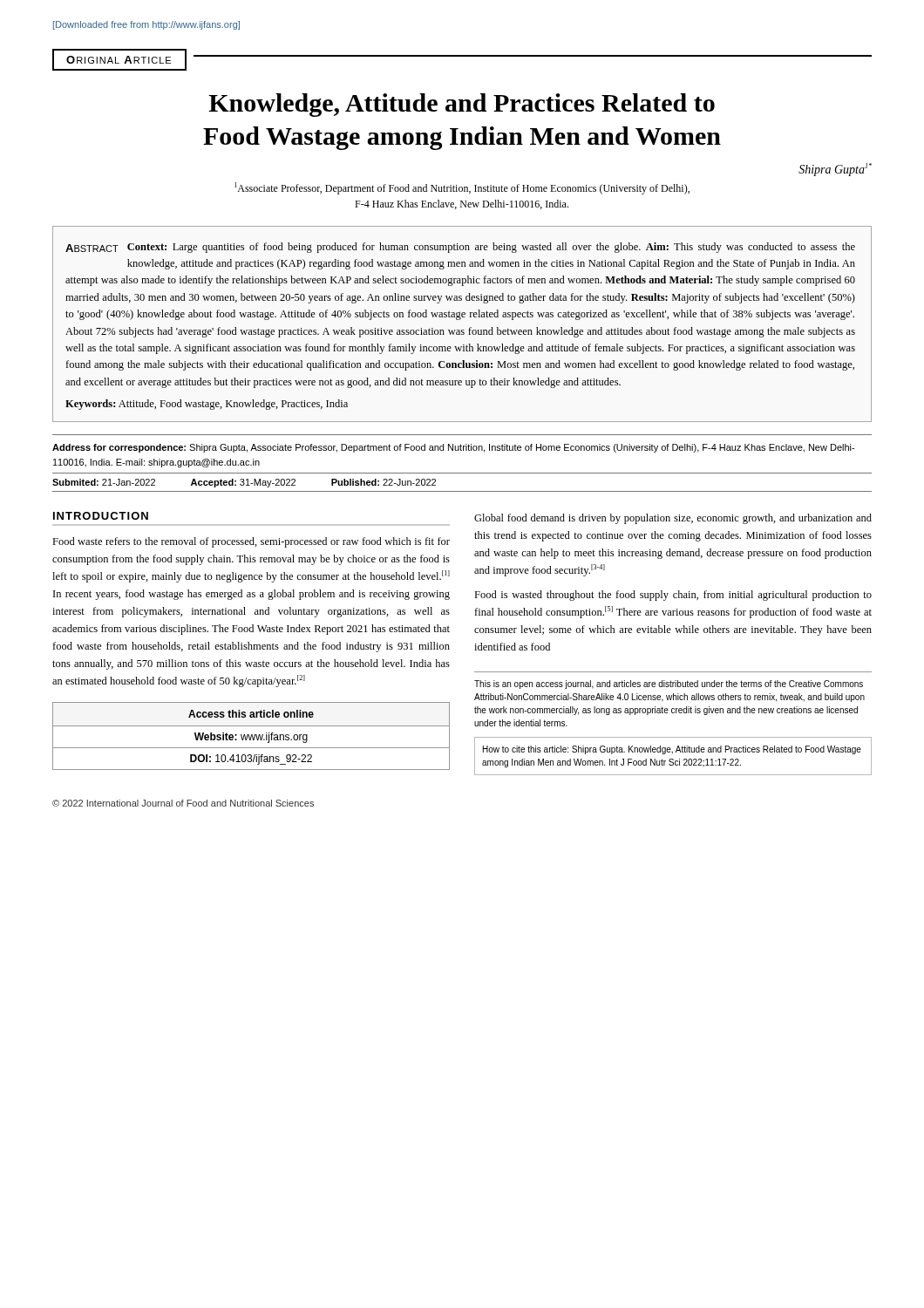
Task: Locate the block of text that opens with "Global food demand is driven by"
Action: [x=673, y=544]
